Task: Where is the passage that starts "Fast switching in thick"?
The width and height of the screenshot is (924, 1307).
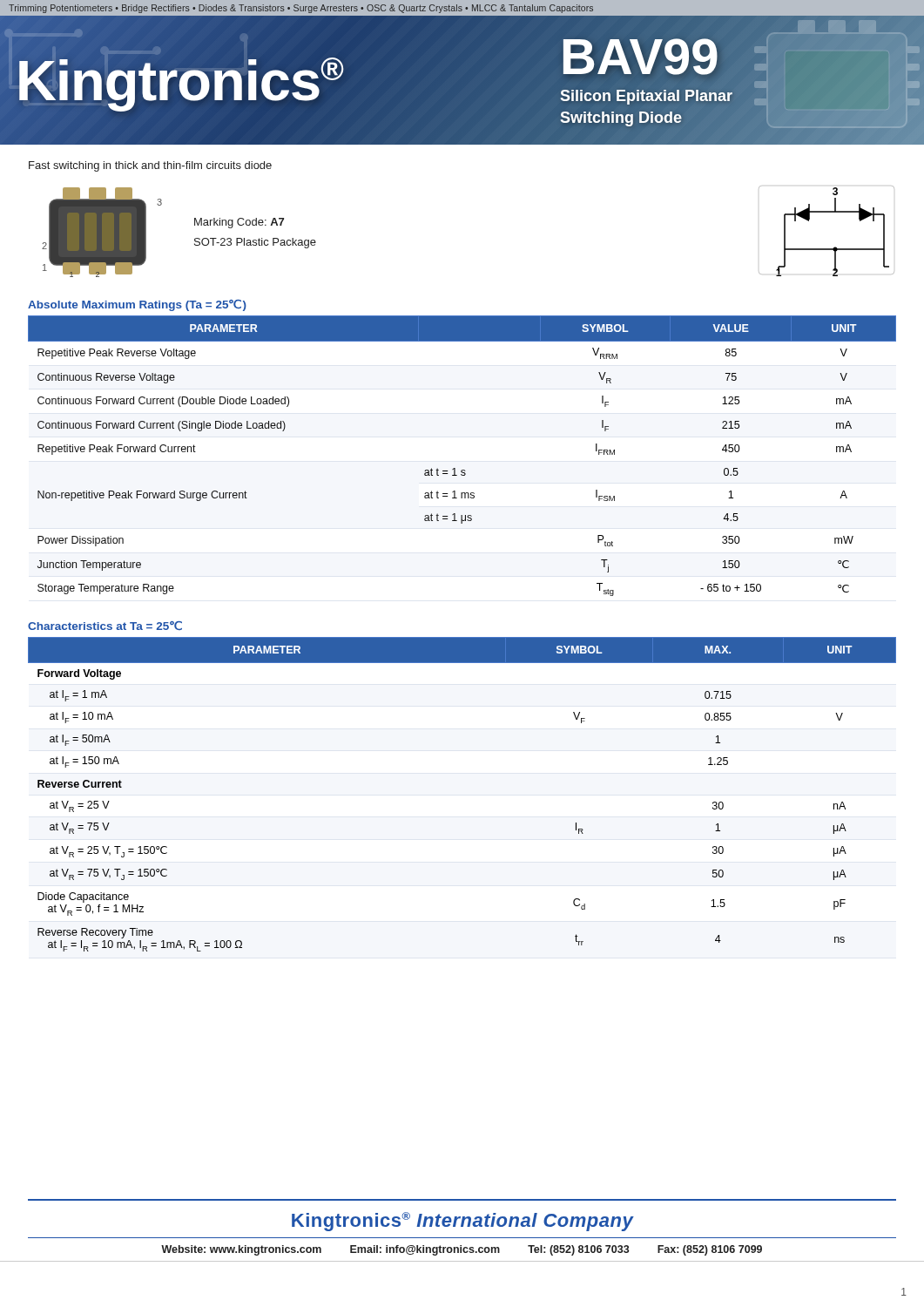Action: pos(150,165)
